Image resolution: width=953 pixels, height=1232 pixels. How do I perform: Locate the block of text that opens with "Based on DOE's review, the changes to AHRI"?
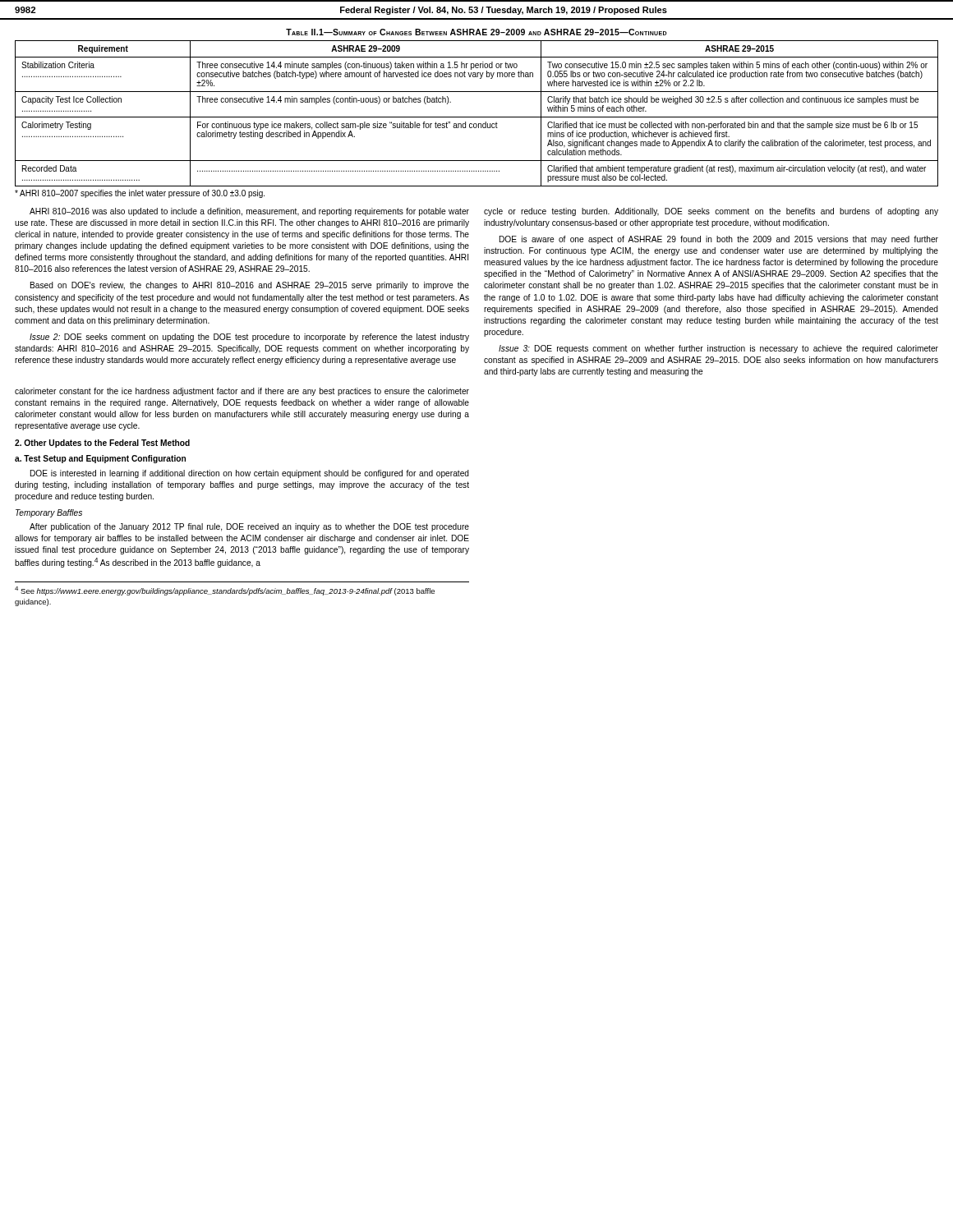tap(242, 303)
